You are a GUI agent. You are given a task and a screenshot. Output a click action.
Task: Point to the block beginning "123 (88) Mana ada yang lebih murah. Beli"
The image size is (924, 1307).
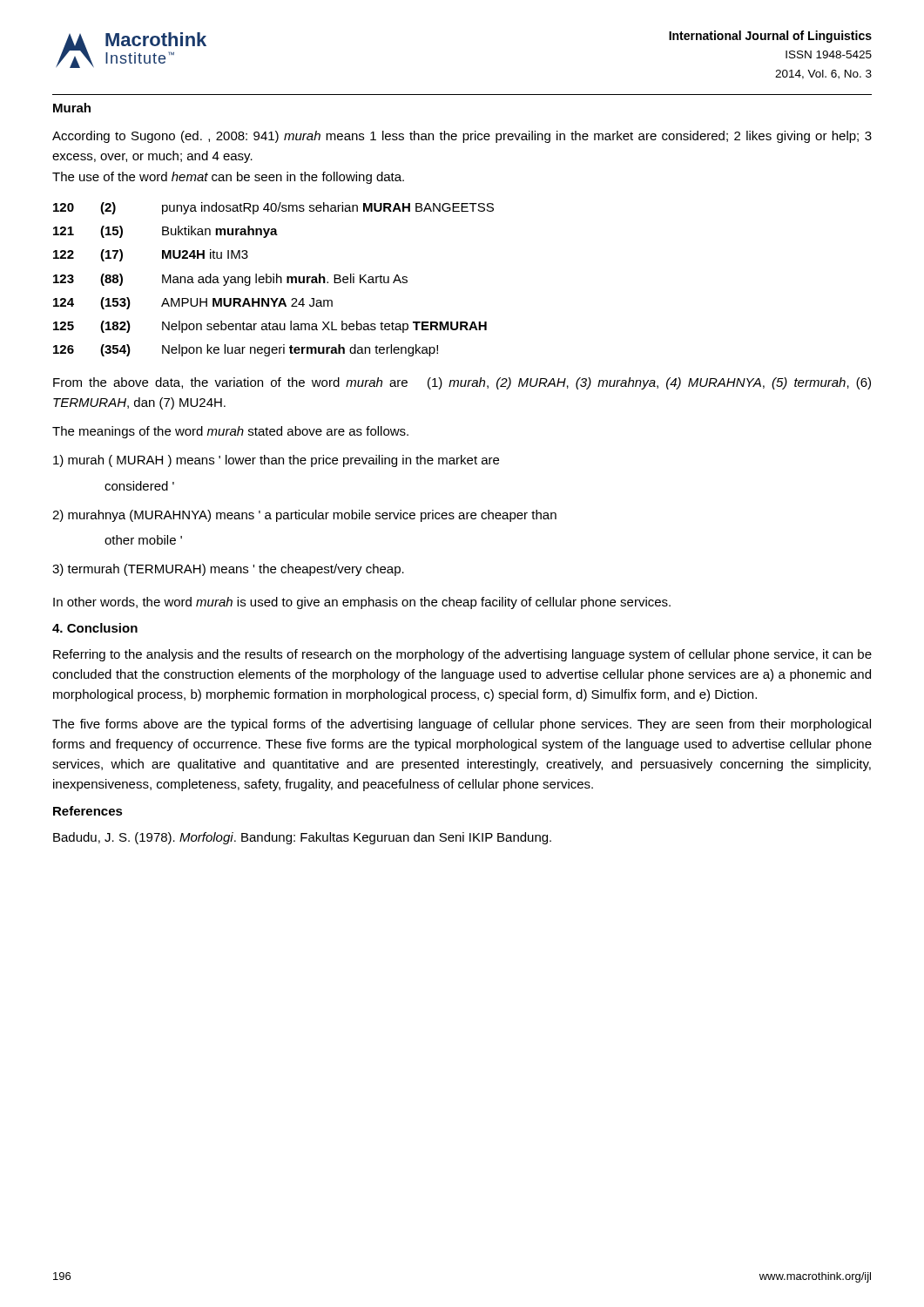[230, 280]
